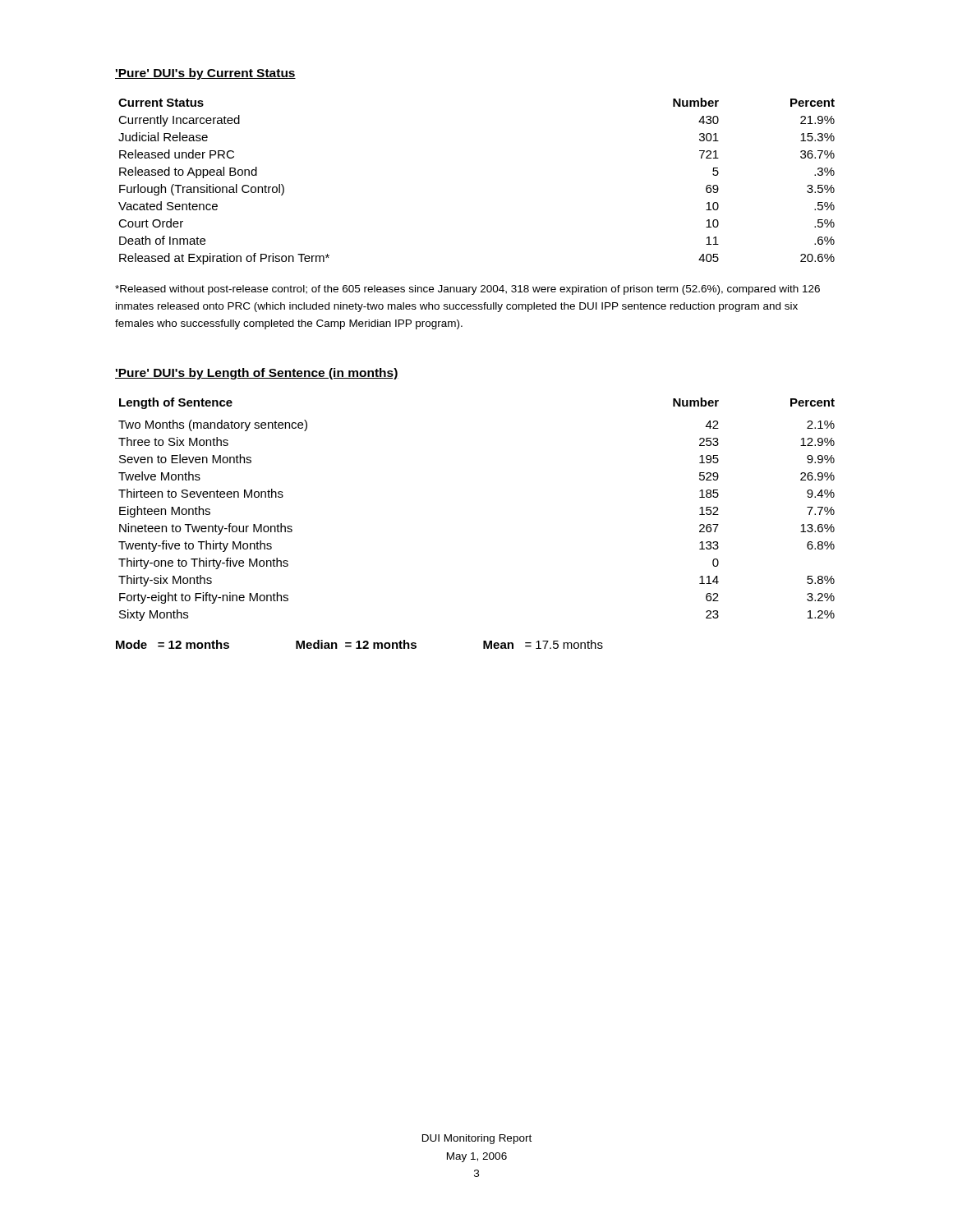This screenshot has width=953, height=1232.
Task: Select a footnote
Action: [468, 306]
